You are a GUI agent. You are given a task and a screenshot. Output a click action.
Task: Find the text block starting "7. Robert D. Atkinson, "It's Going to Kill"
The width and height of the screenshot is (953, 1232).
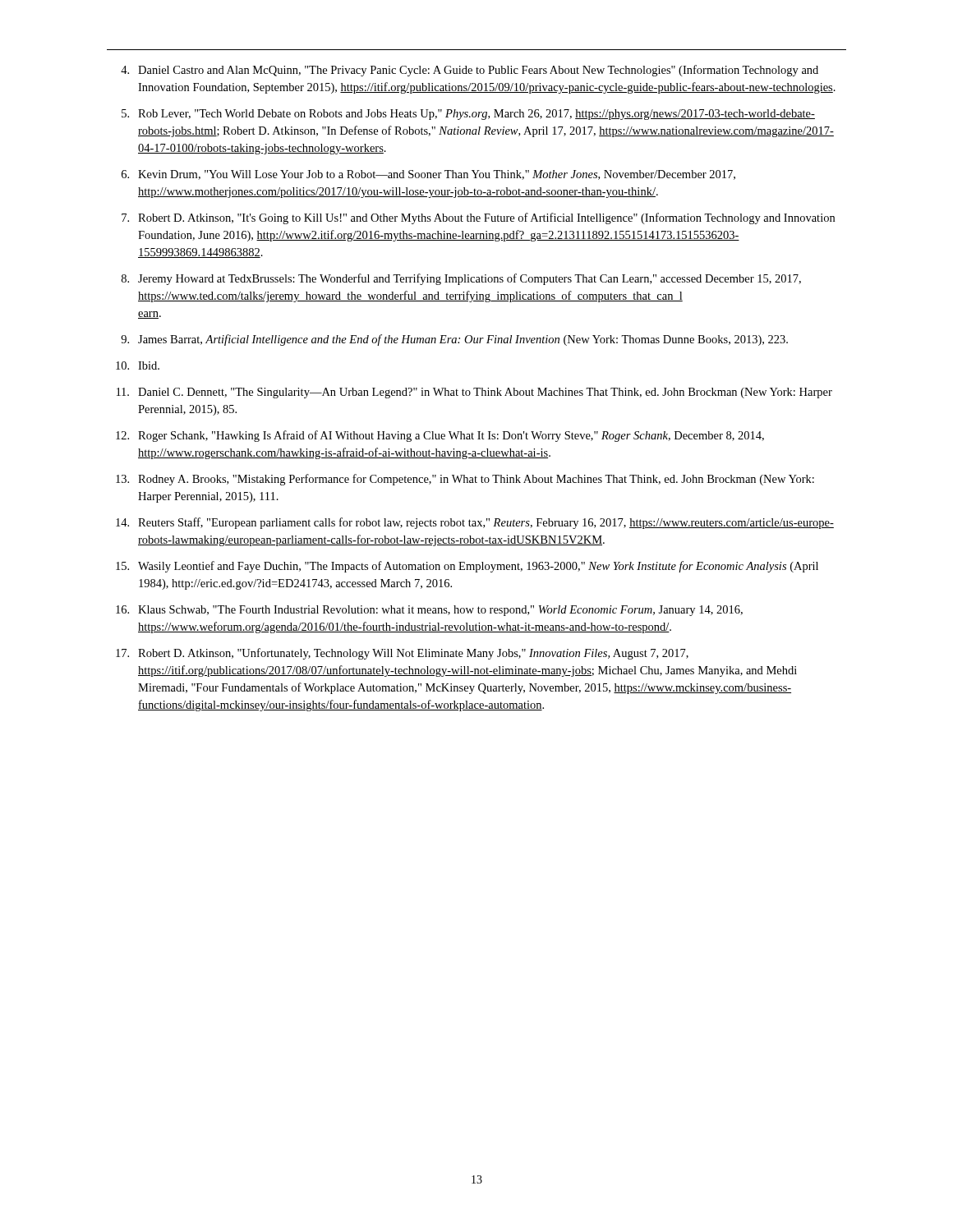pyautogui.click(x=476, y=235)
